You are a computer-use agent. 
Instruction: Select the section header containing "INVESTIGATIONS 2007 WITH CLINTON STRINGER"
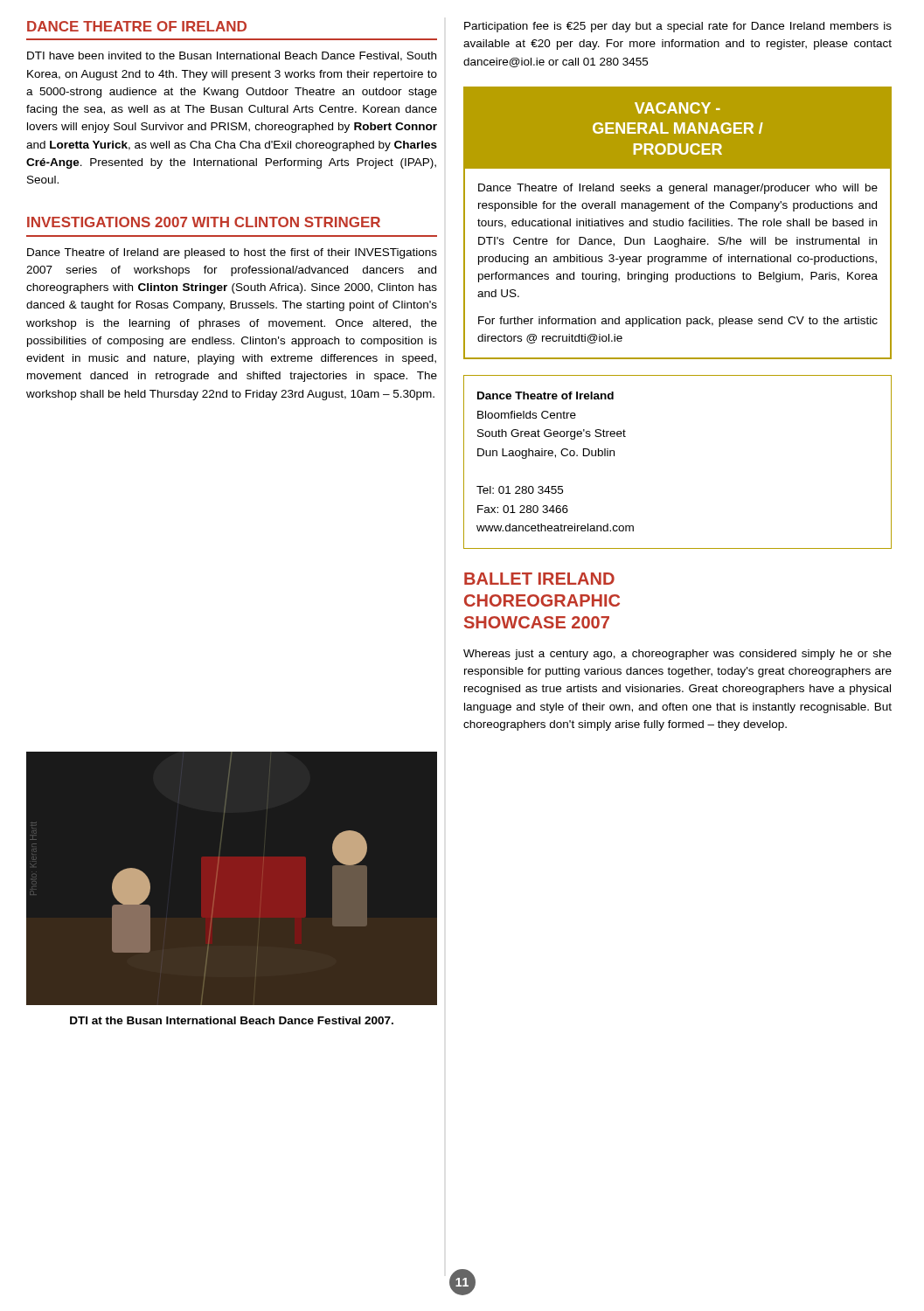click(232, 225)
